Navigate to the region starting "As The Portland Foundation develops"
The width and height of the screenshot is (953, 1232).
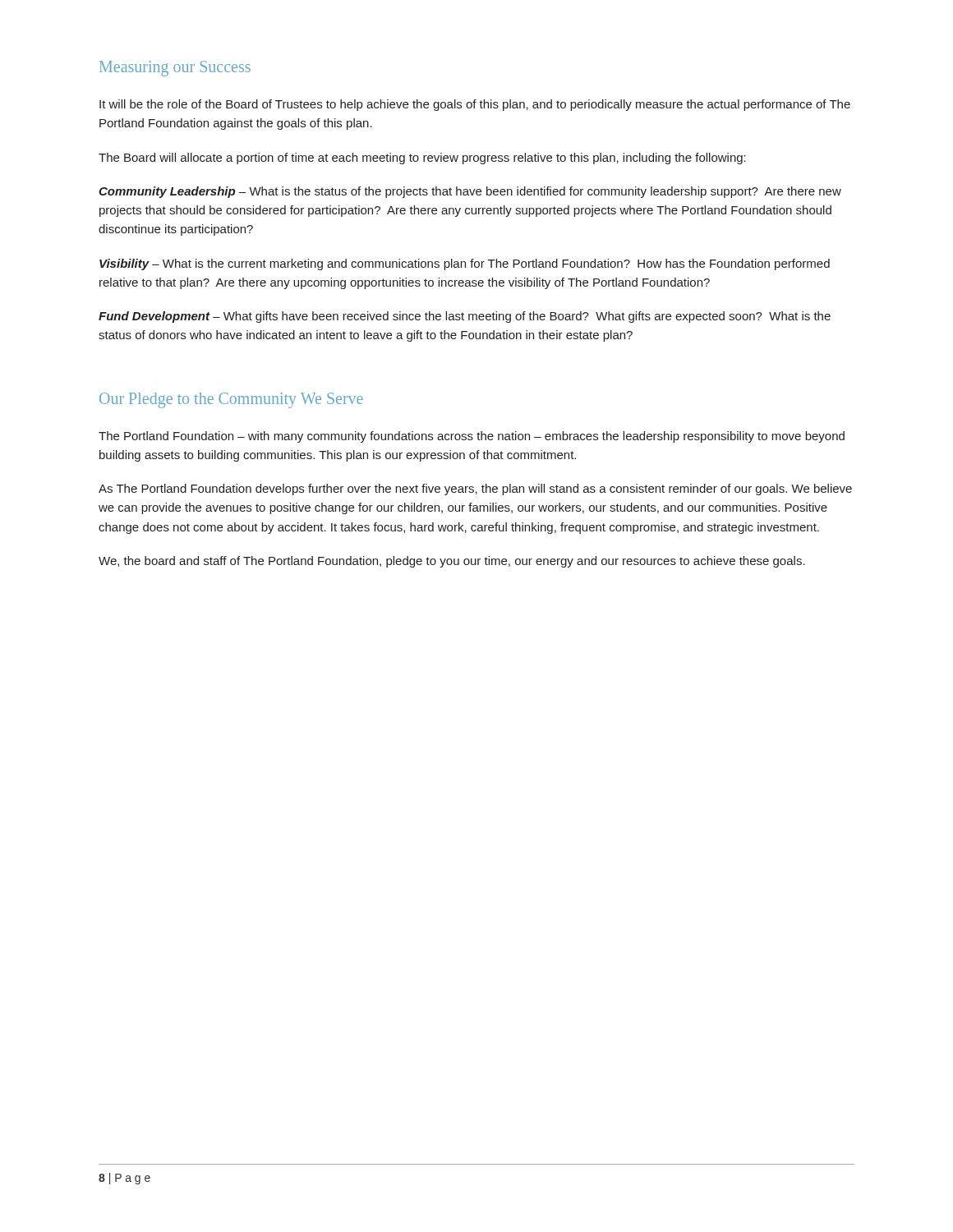click(x=476, y=508)
